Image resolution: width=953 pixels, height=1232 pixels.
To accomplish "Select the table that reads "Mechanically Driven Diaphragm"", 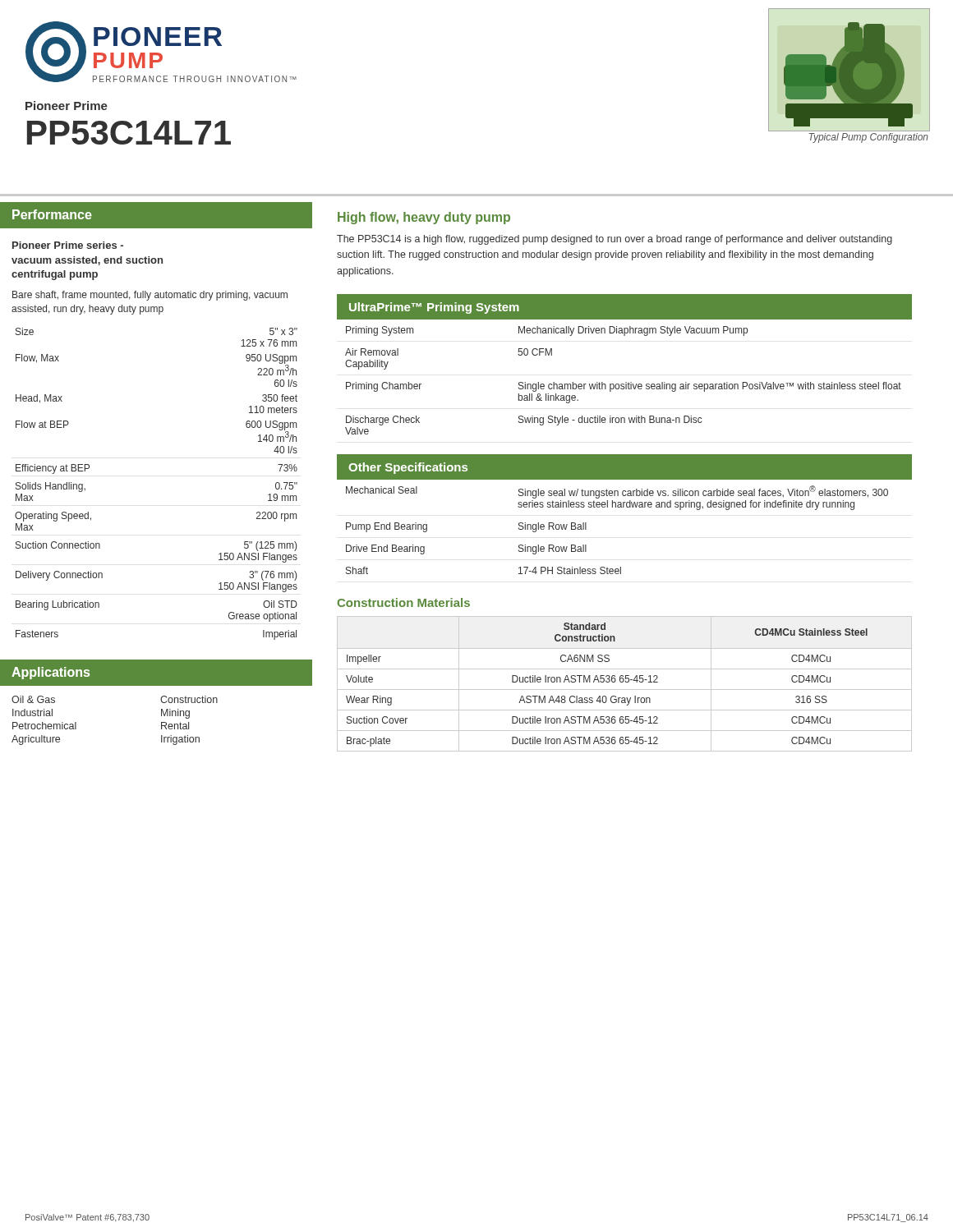I will [x=624, y=381].
